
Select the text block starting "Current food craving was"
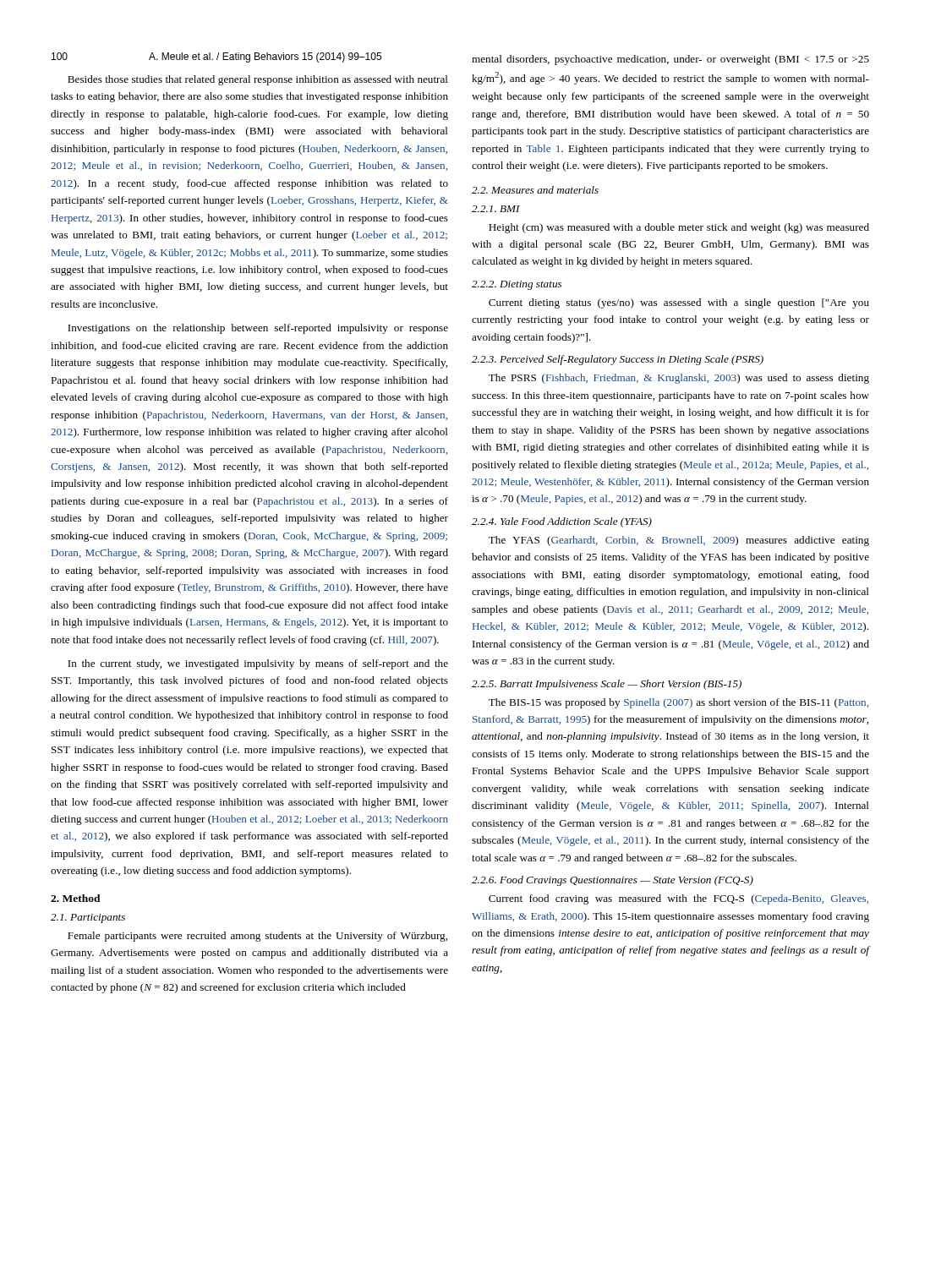point(670,933)
